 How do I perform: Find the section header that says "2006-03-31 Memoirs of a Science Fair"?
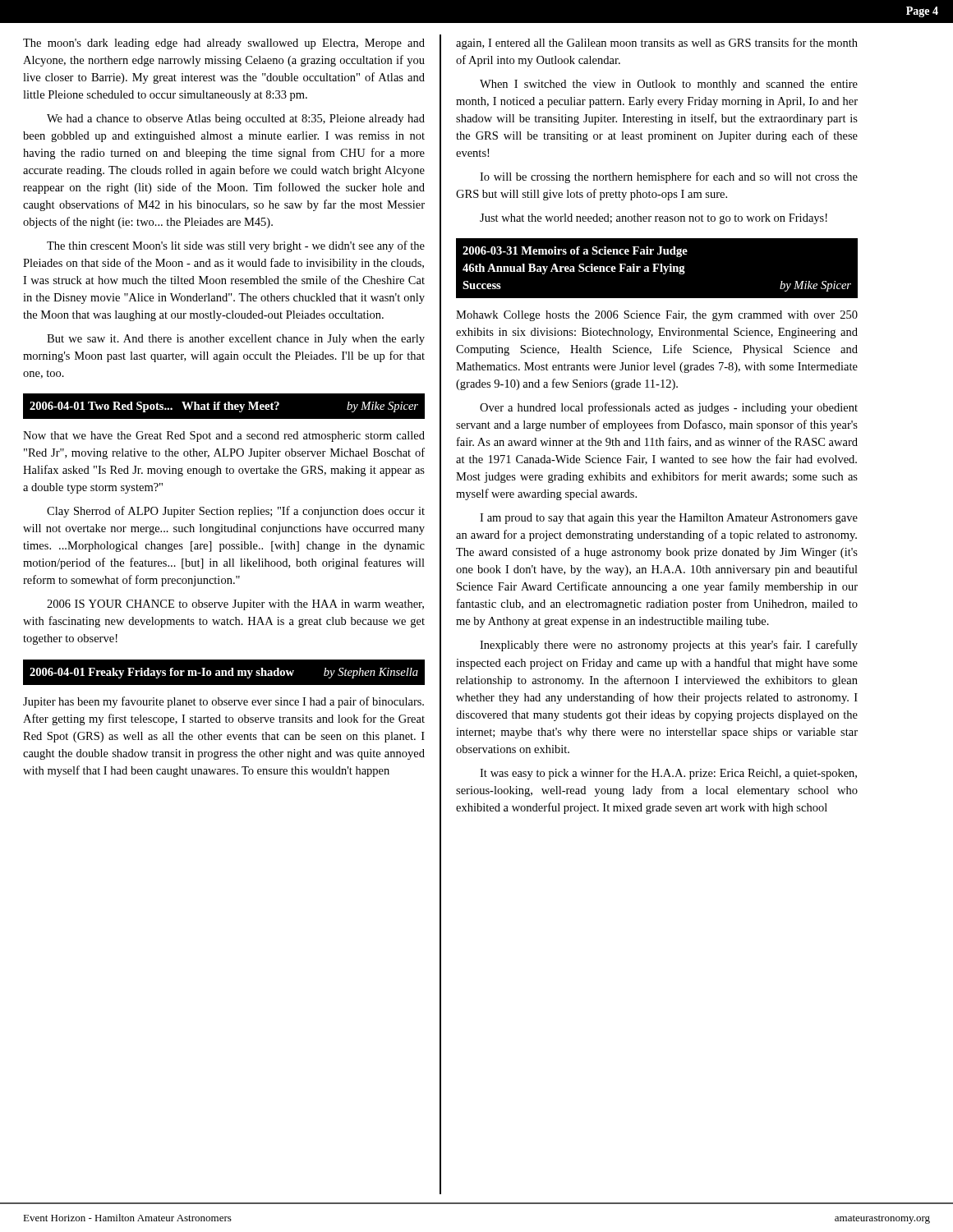click(657, 268)
